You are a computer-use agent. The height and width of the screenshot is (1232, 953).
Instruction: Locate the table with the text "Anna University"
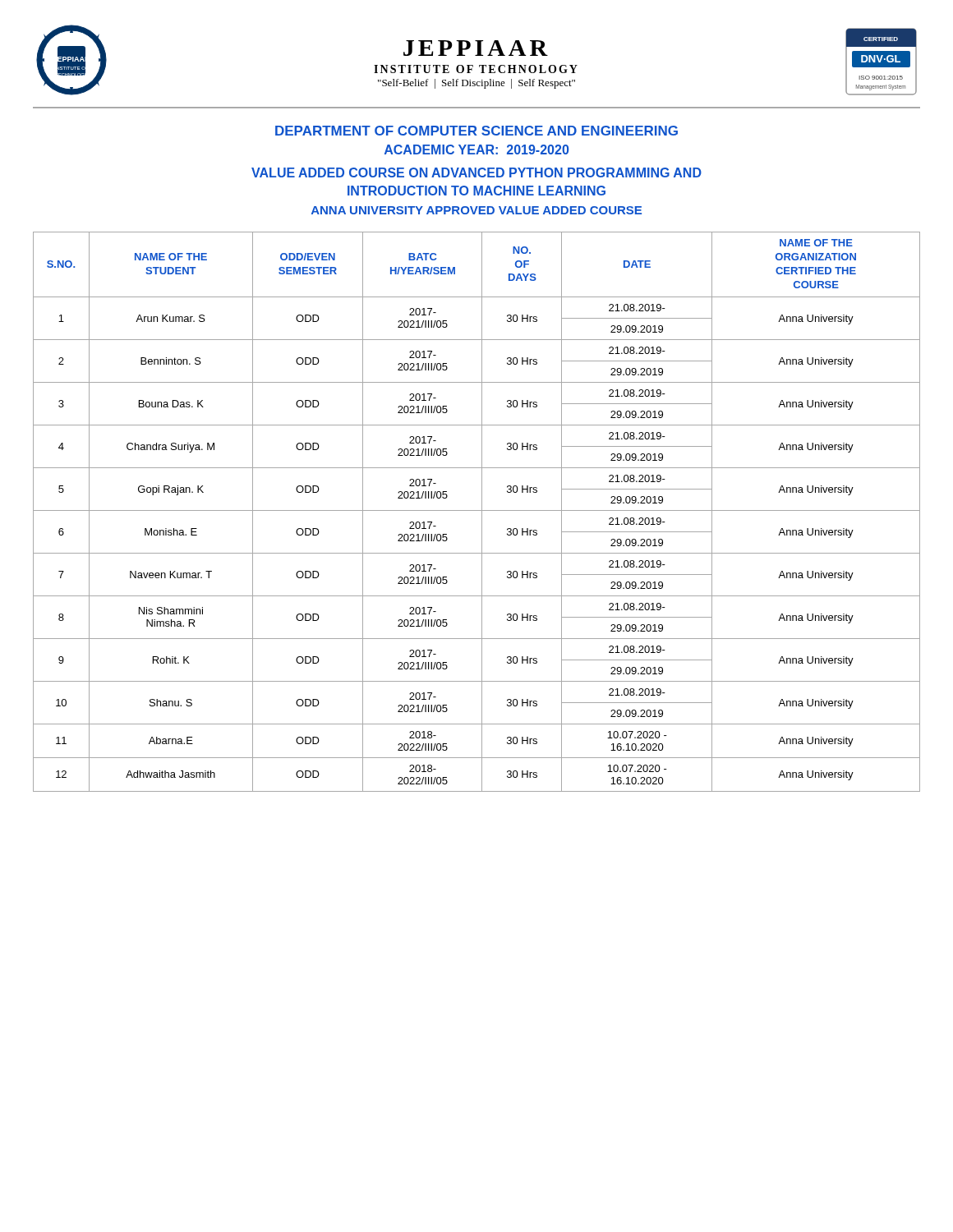476,512
